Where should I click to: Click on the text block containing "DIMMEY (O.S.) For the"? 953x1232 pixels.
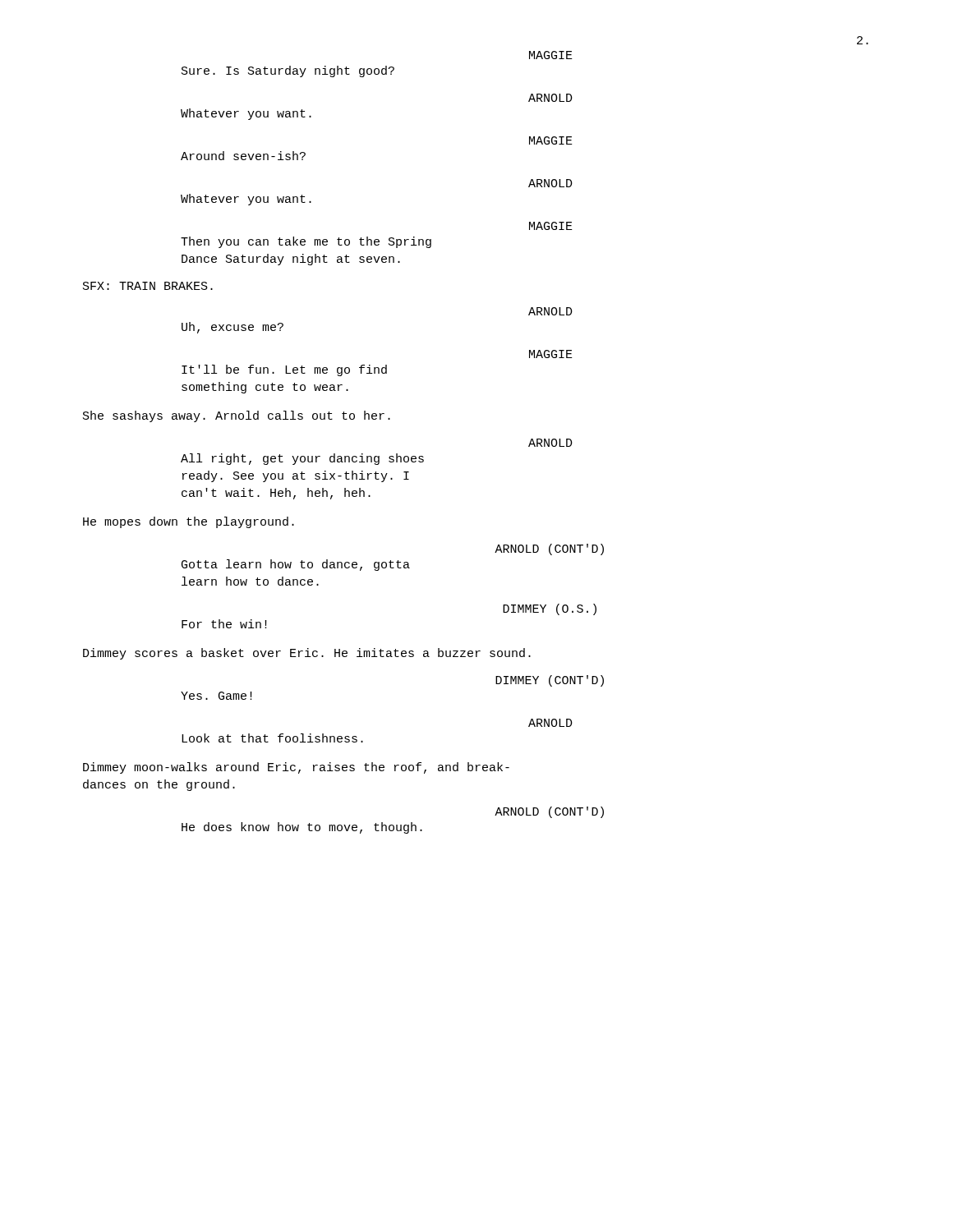click(526, 618)
